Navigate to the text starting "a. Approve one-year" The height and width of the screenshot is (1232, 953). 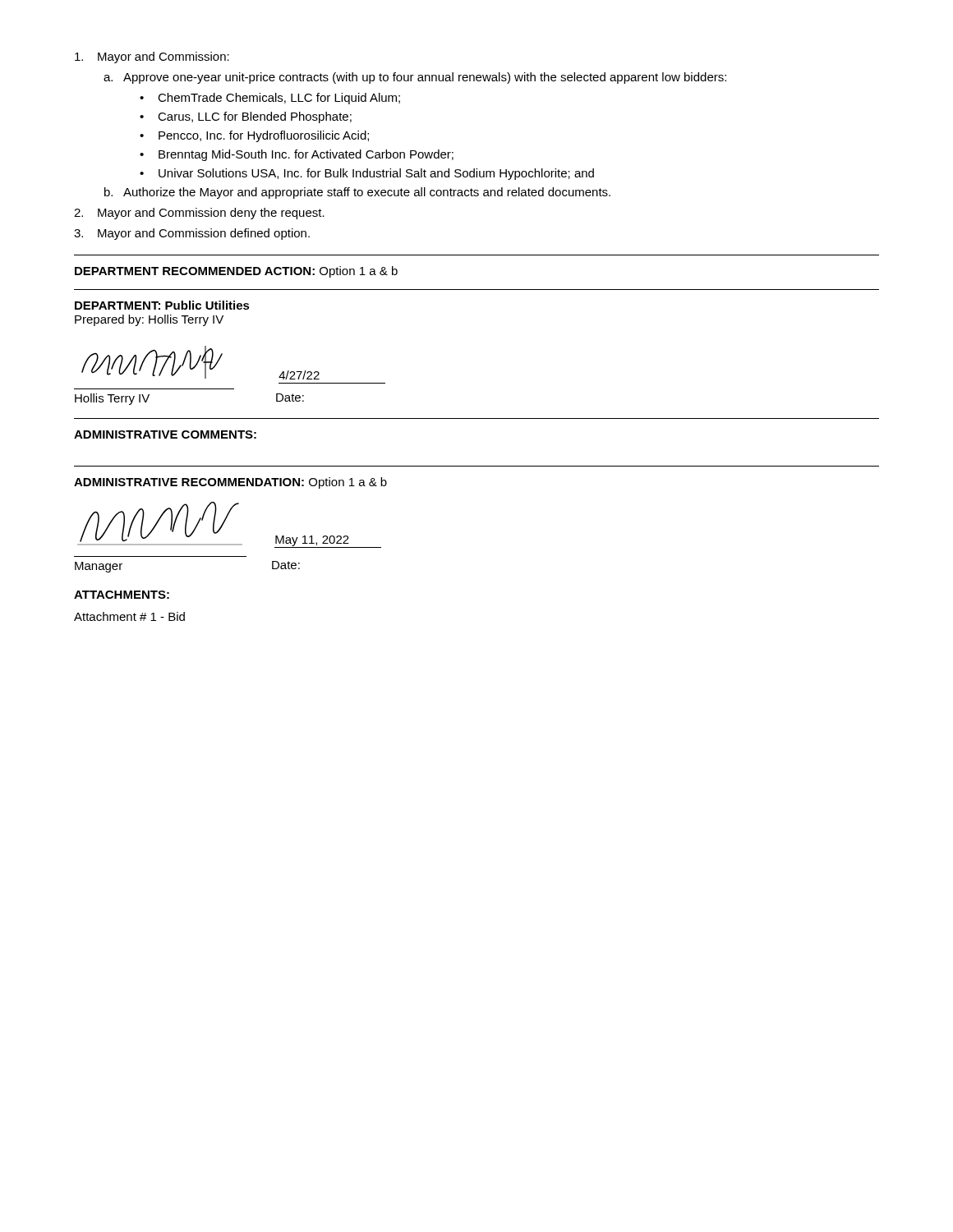pyautogui.click(x=415, y=77)
